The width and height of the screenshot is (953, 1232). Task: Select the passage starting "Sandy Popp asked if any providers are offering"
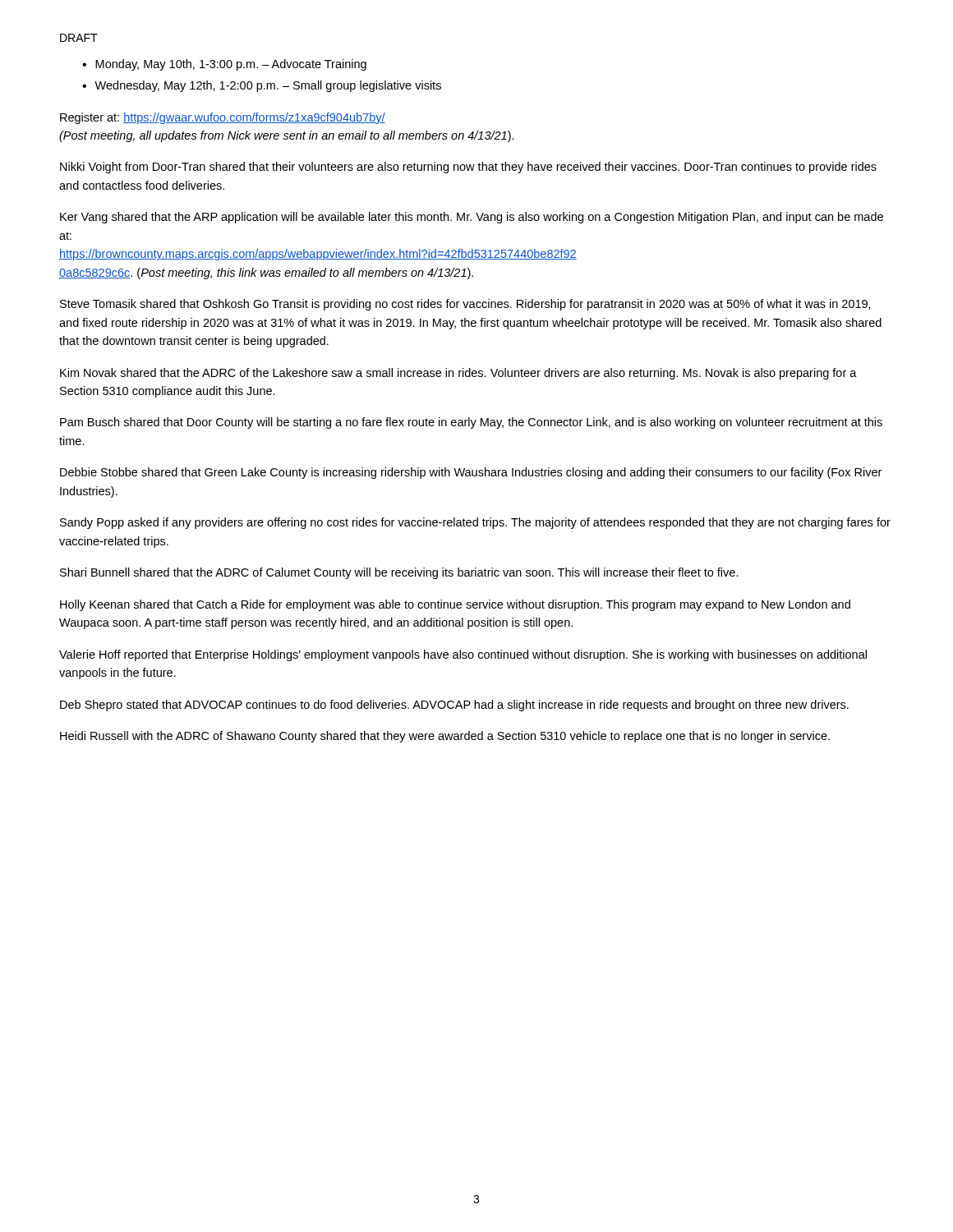click(x=475, y=532)
